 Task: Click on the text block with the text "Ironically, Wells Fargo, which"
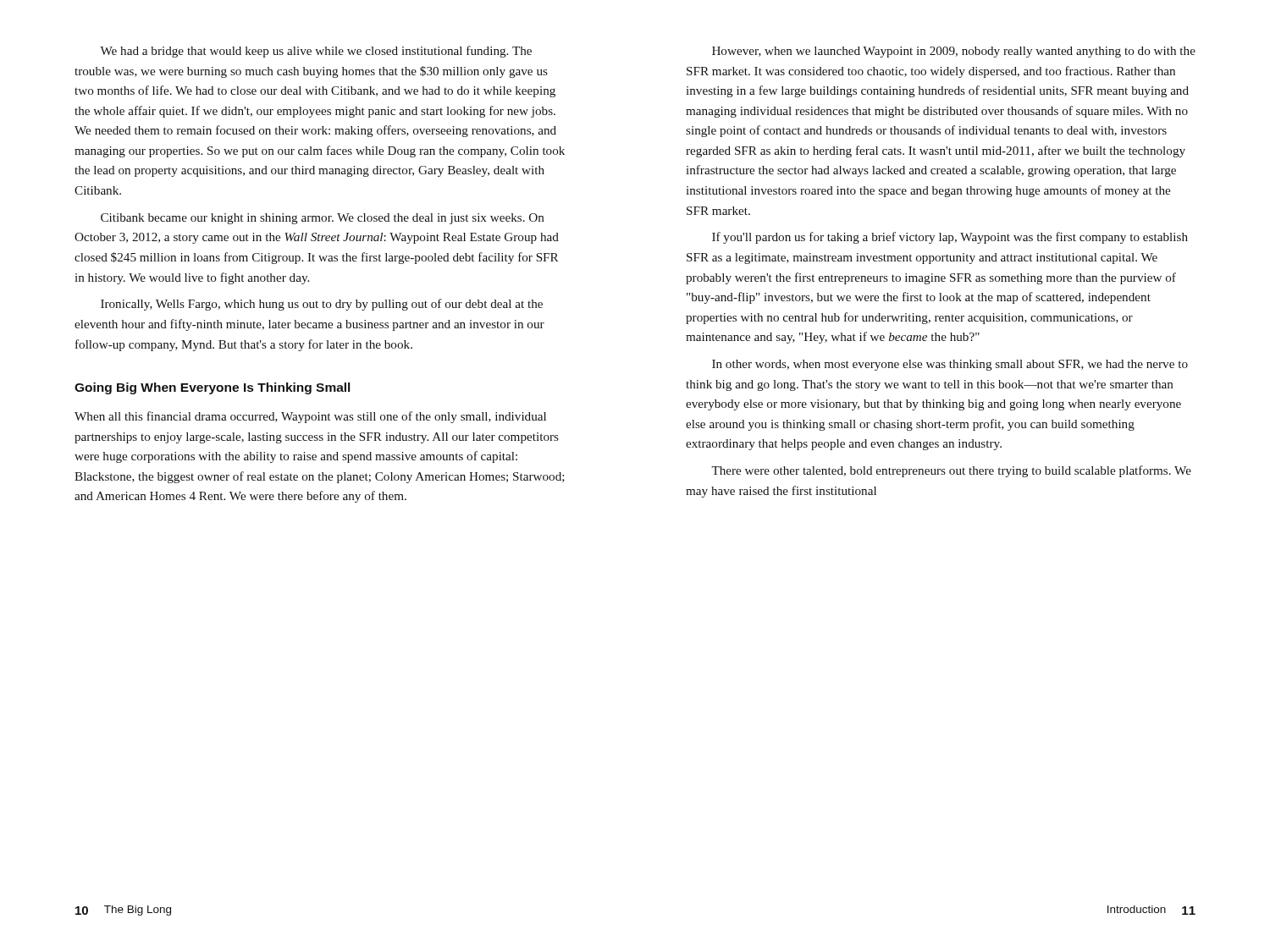click(320, 324)
